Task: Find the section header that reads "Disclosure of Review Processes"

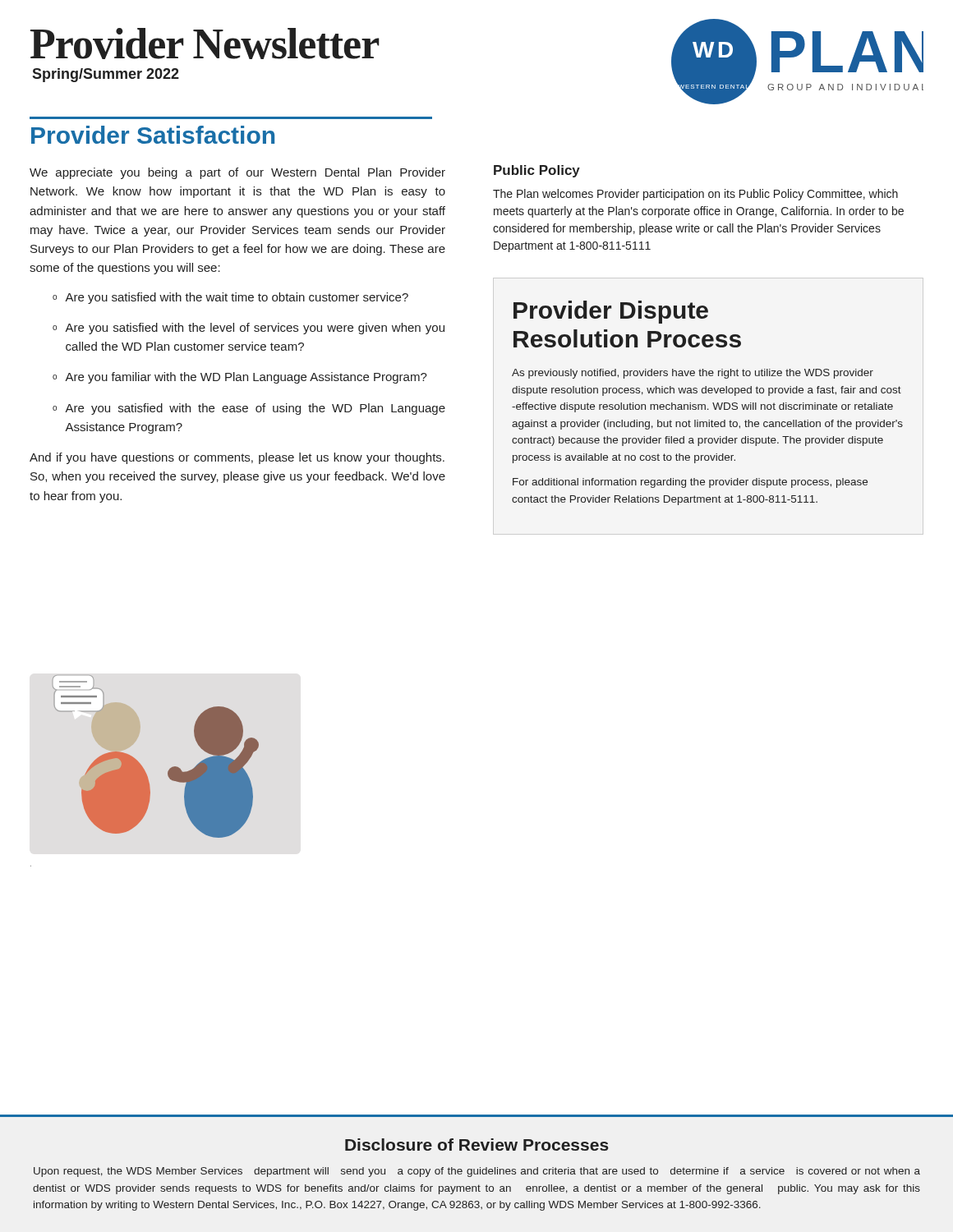Action: (x=476, y=1145)
